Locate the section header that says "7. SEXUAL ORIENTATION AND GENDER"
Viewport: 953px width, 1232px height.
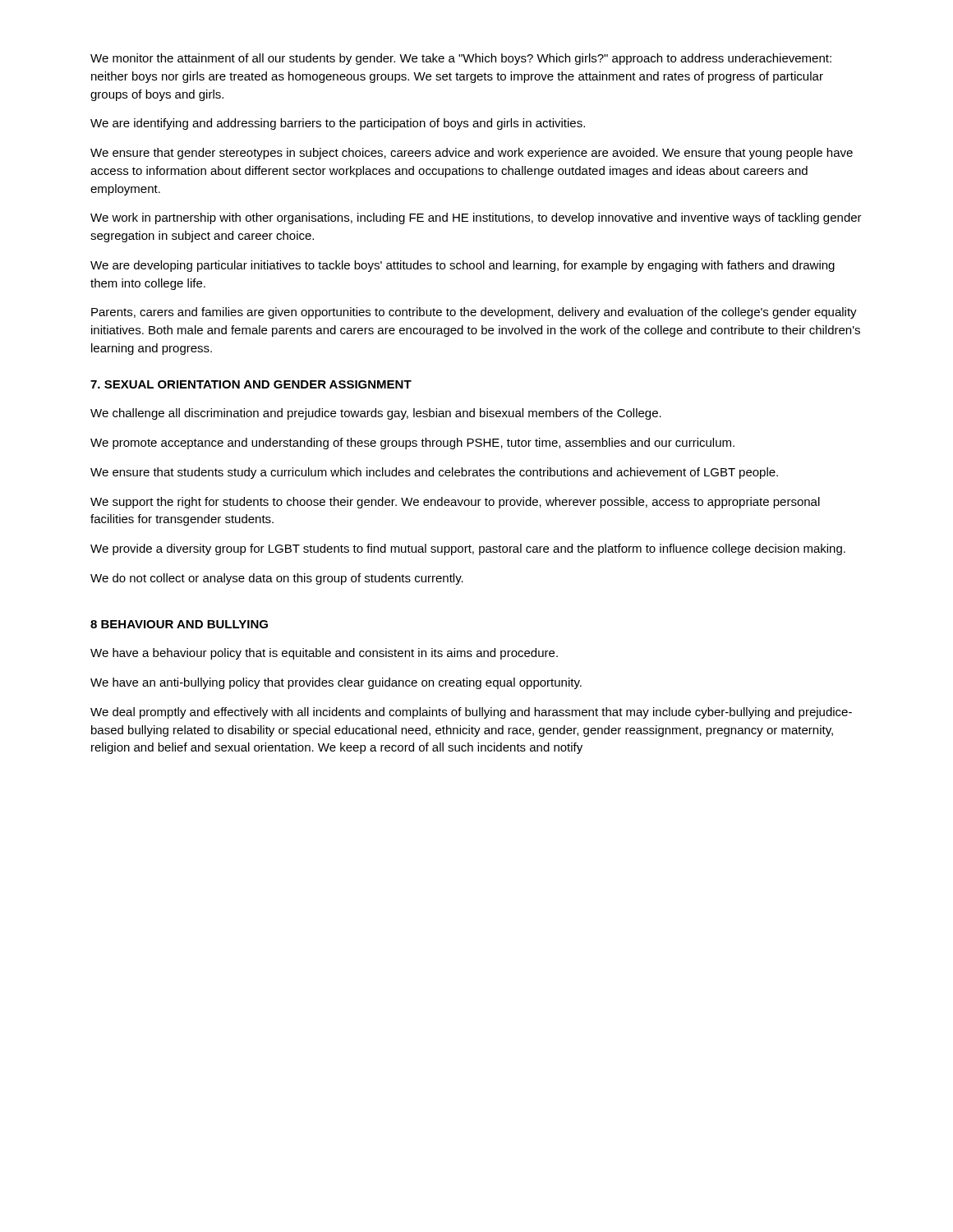251,384
